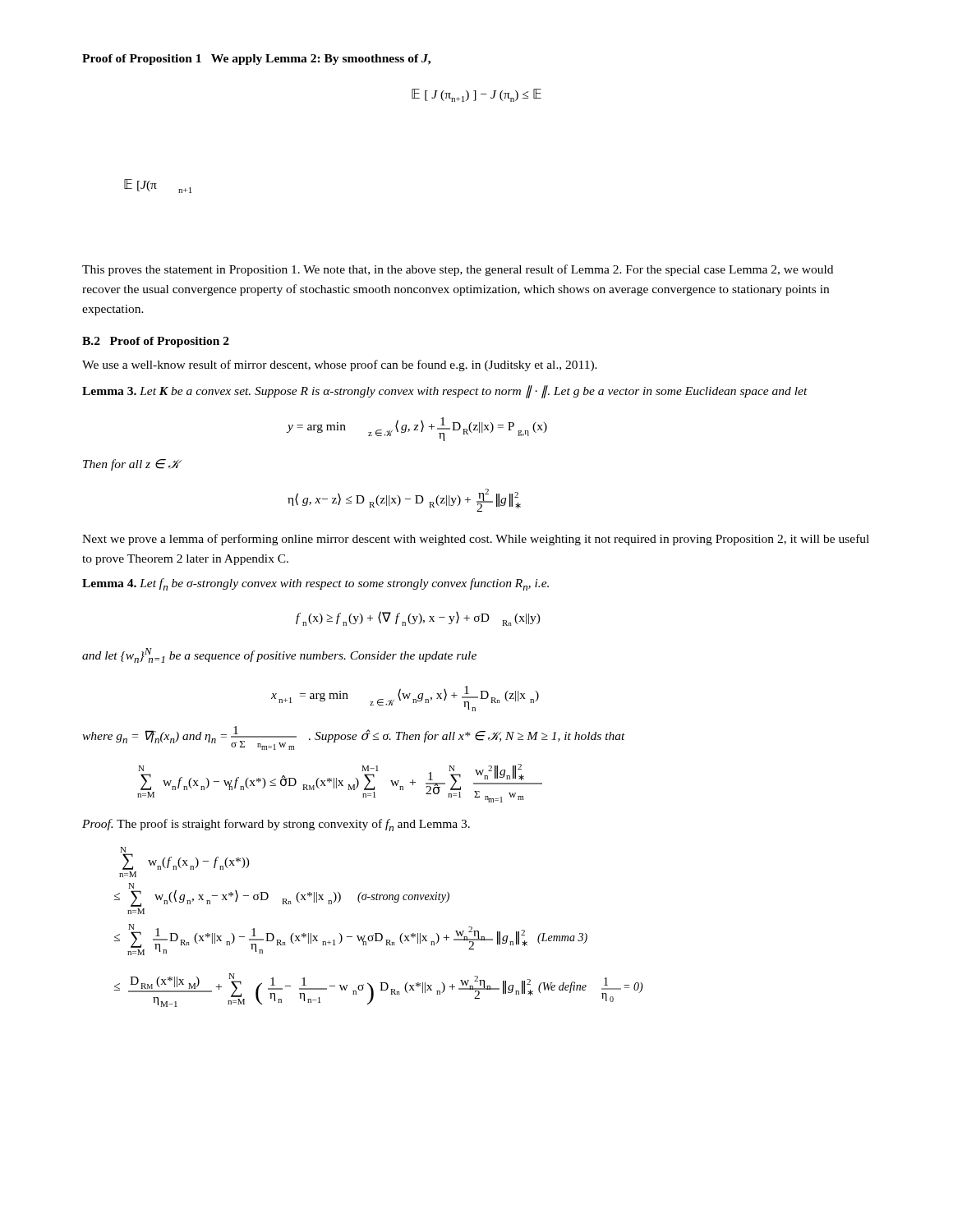Viewport: 953px width, 1232px height.
Task: Where is the section header that starts "Proof of Proposition 1 We apply"?
Action: pos(257,58)
